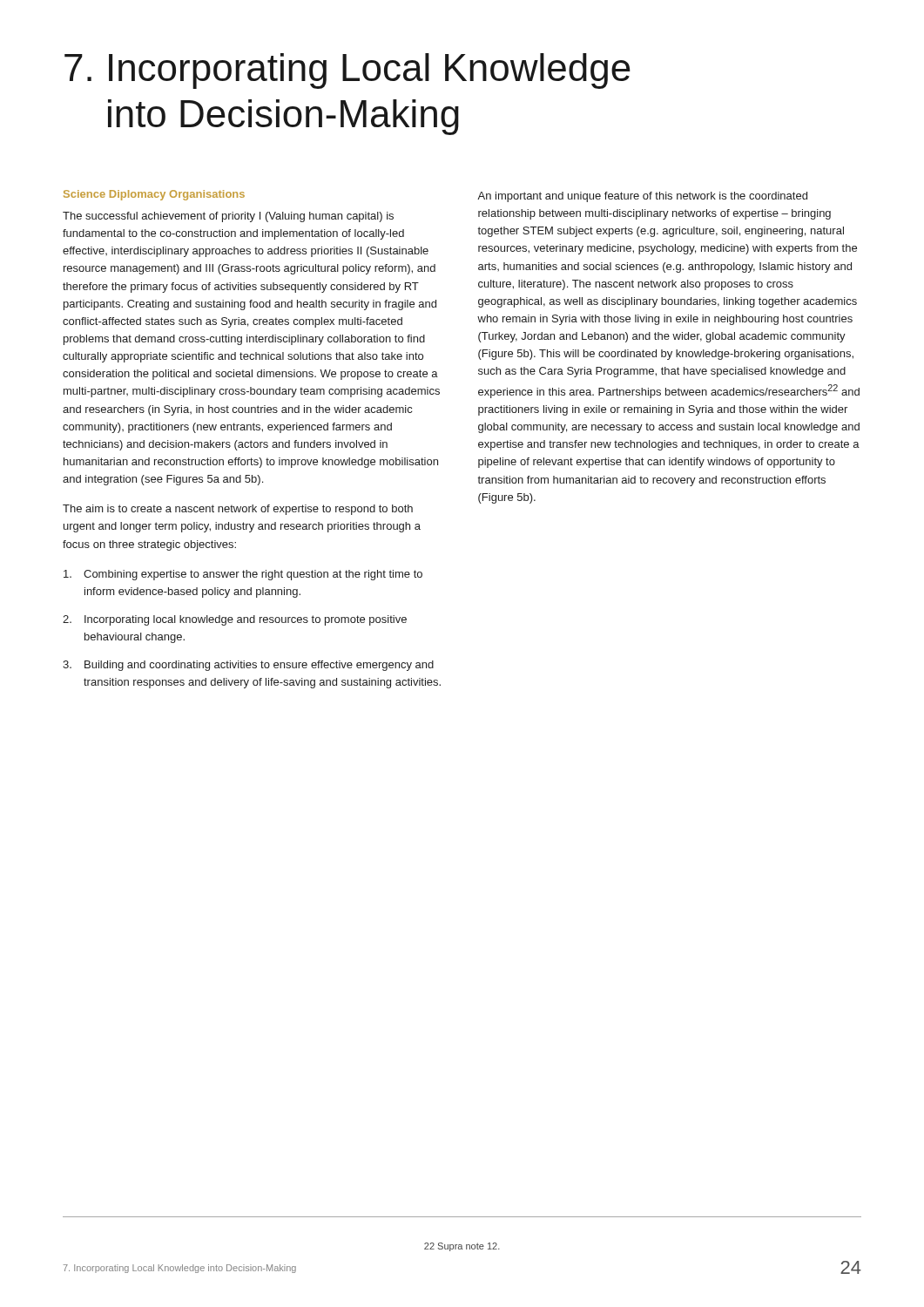Locate the block of text that opens with "The successful achievement of"
Image resolution: width=924 pixels, height=1307 pixels.
(255, 348)
